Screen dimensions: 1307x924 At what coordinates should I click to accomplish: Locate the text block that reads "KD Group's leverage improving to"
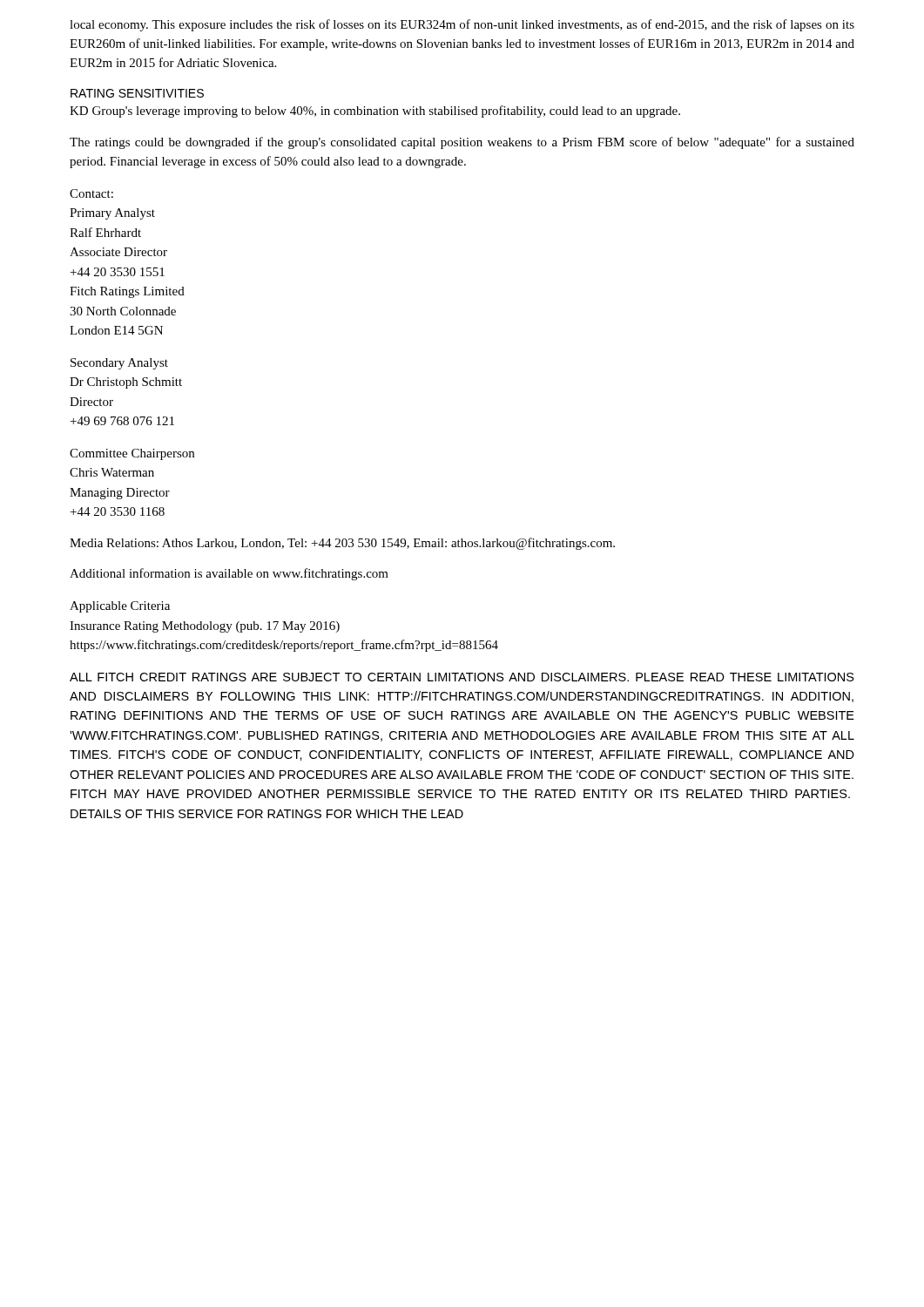[375, 111]
